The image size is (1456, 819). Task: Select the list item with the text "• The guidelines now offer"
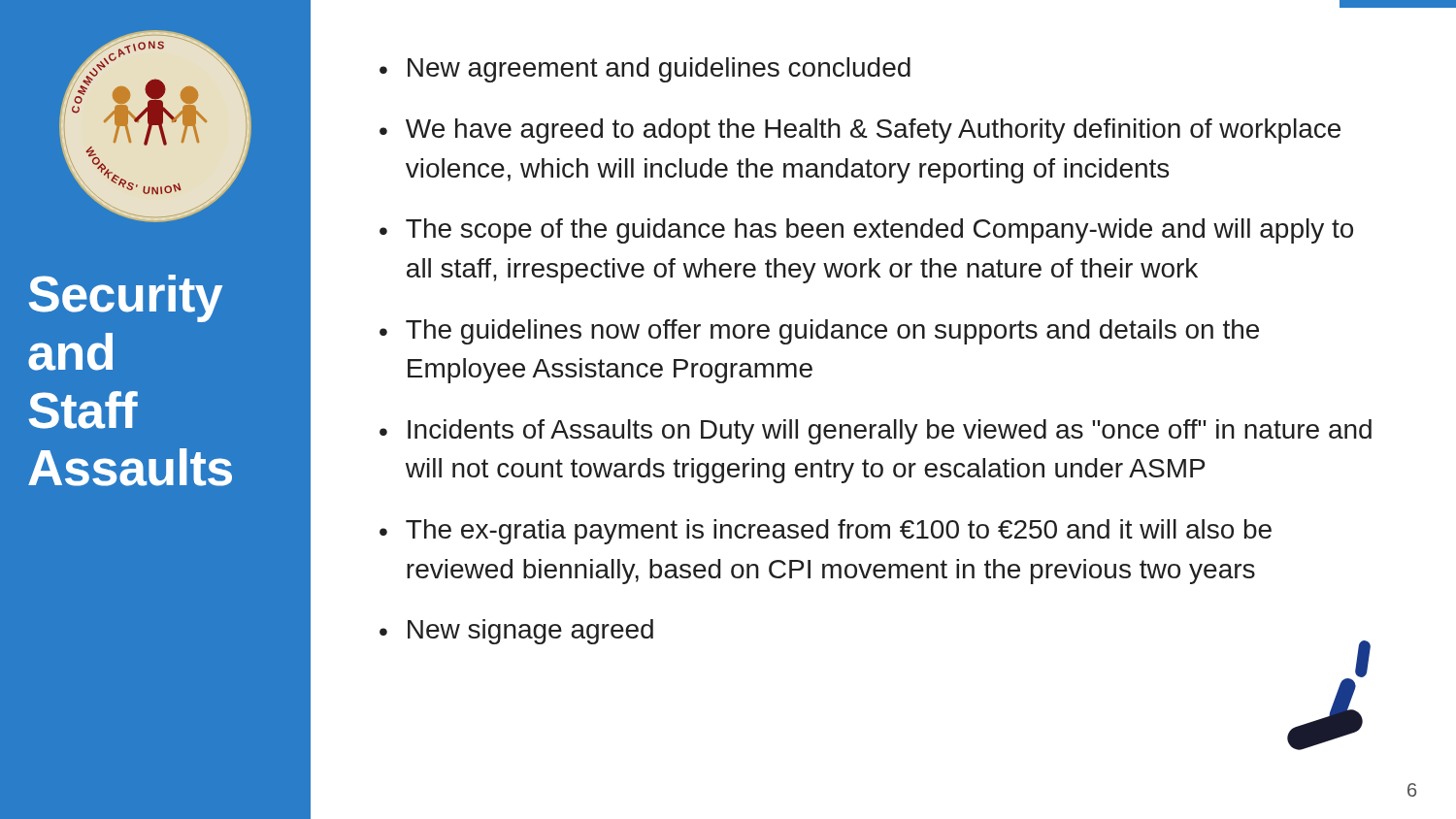click(x=878, y=349)
